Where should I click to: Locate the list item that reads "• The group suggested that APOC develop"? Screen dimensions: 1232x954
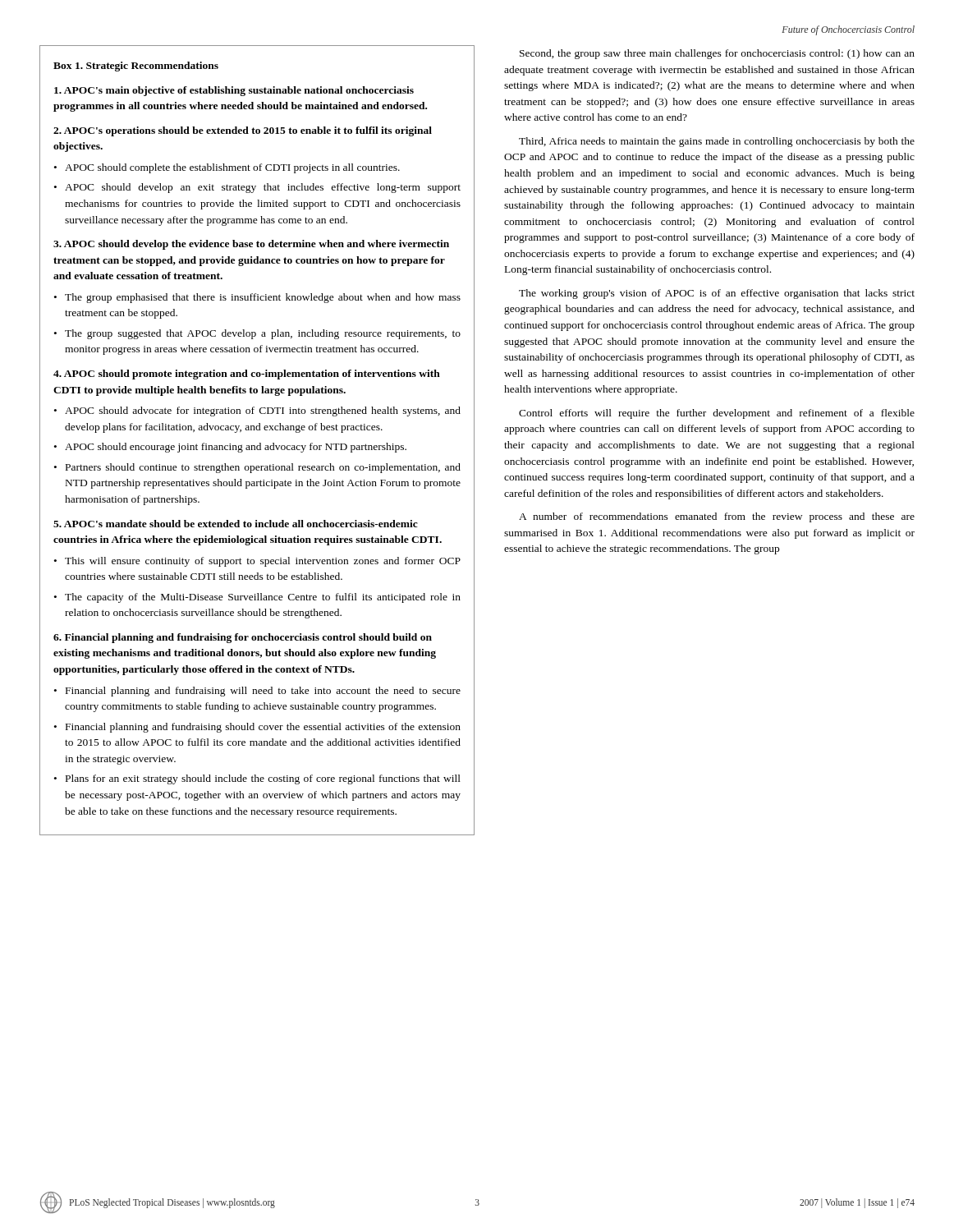[x=257, y=341]
